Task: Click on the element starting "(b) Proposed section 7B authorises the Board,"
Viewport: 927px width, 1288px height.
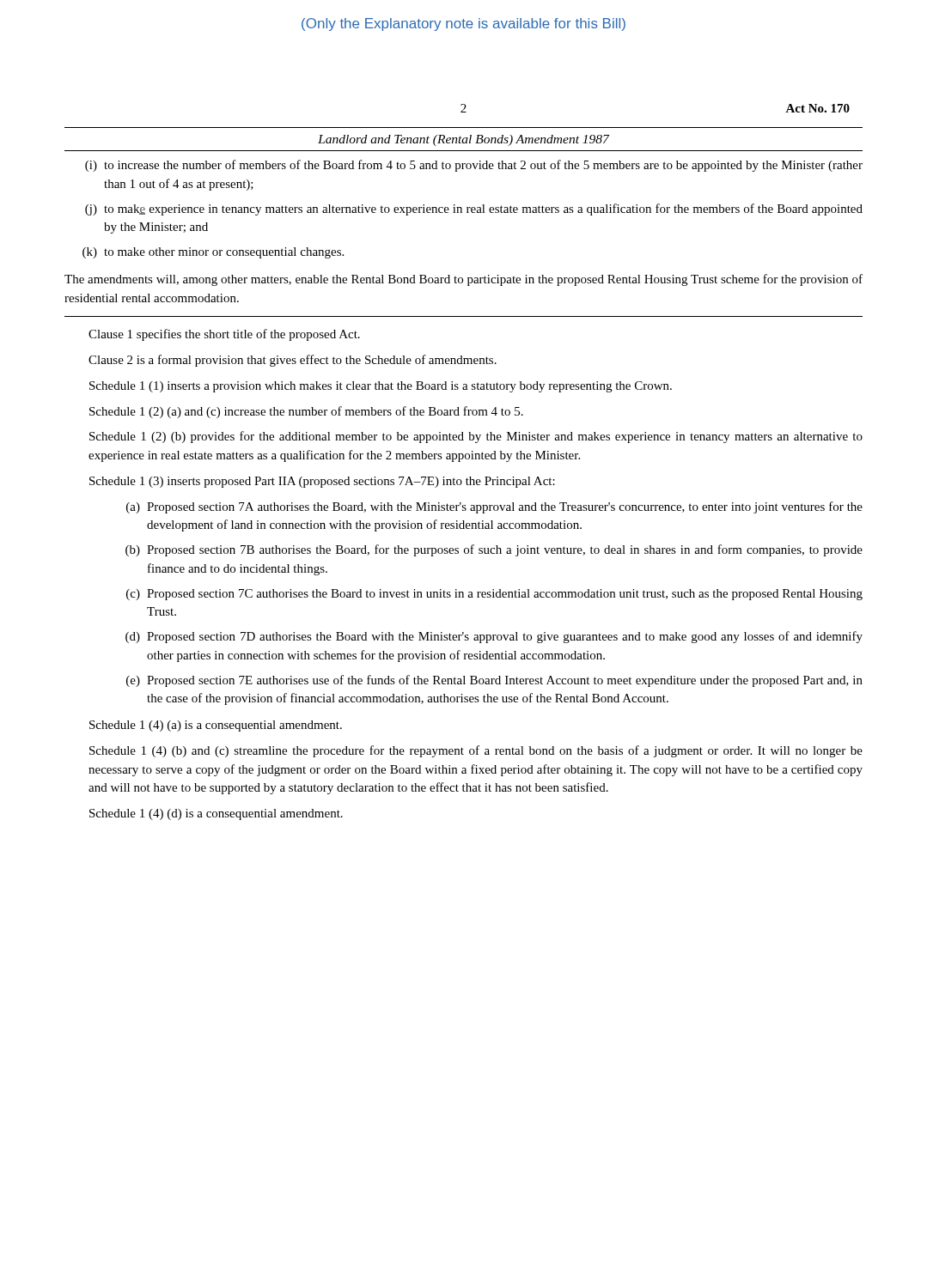Action: [x=485, y=560]
